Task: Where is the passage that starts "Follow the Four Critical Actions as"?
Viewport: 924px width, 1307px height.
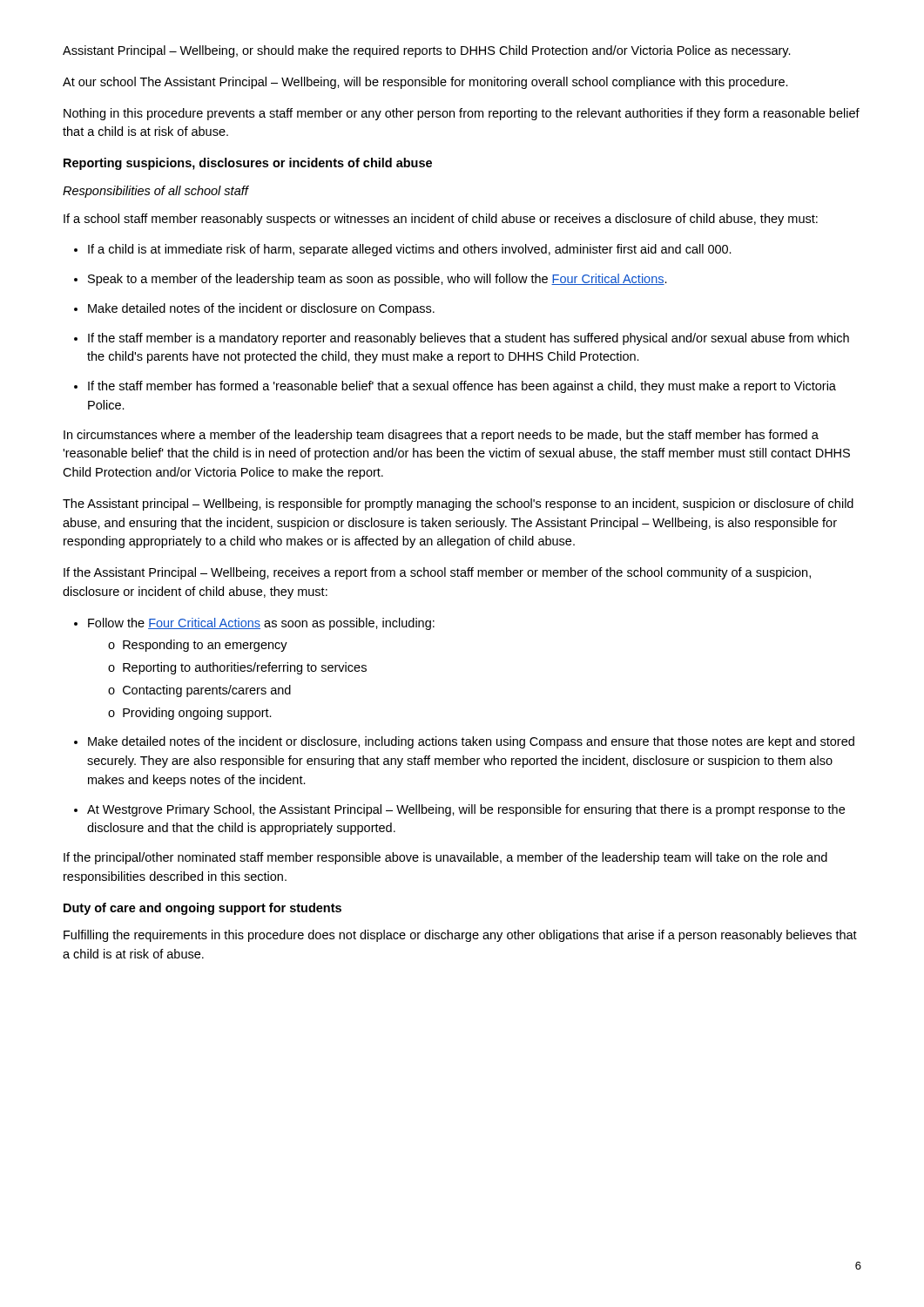Action: point(254,624)
